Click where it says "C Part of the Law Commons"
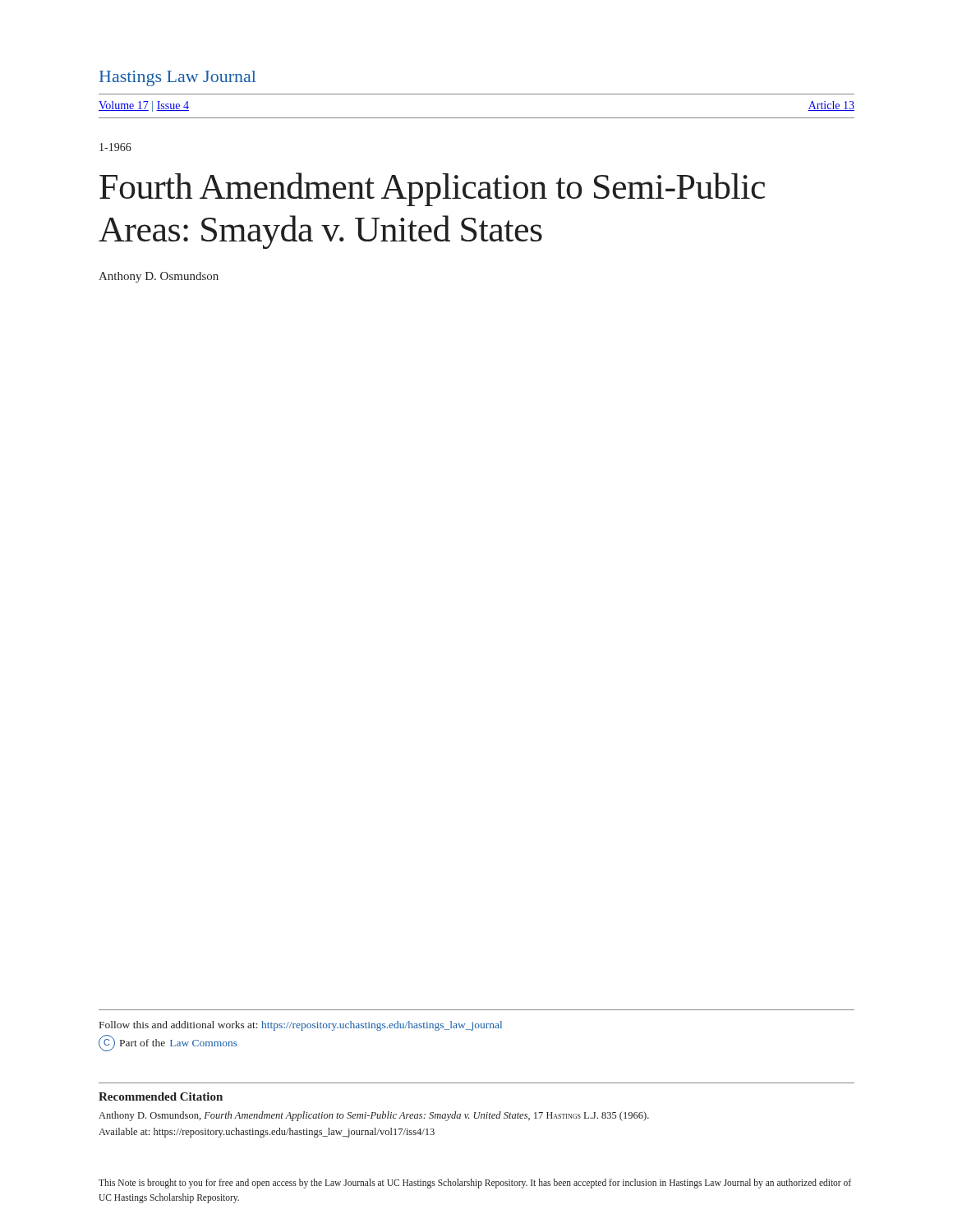The width and height of the screenshot is (953, 1232). pos(168,1043)
